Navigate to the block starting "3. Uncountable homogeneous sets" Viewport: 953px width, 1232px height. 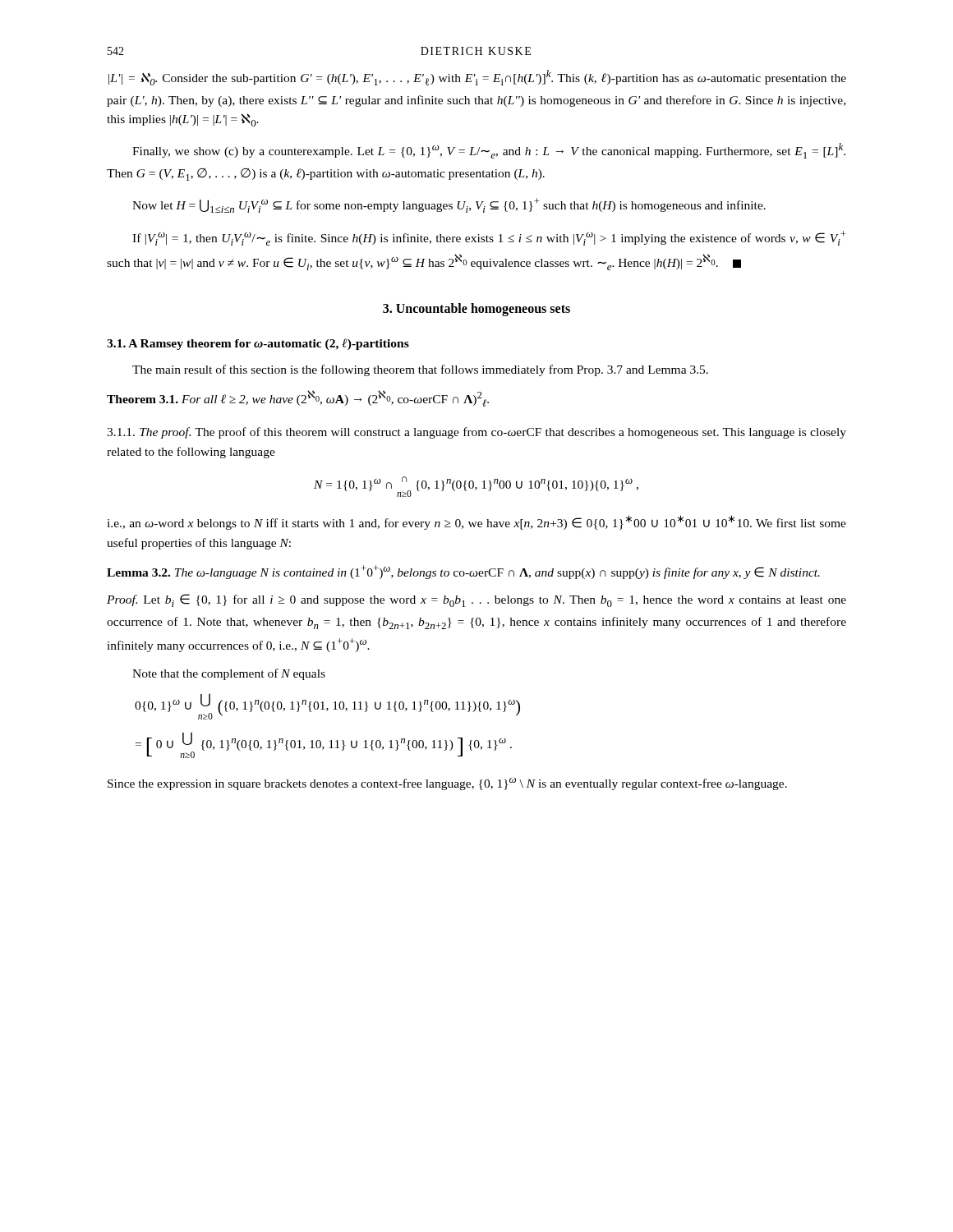[476, 309]
